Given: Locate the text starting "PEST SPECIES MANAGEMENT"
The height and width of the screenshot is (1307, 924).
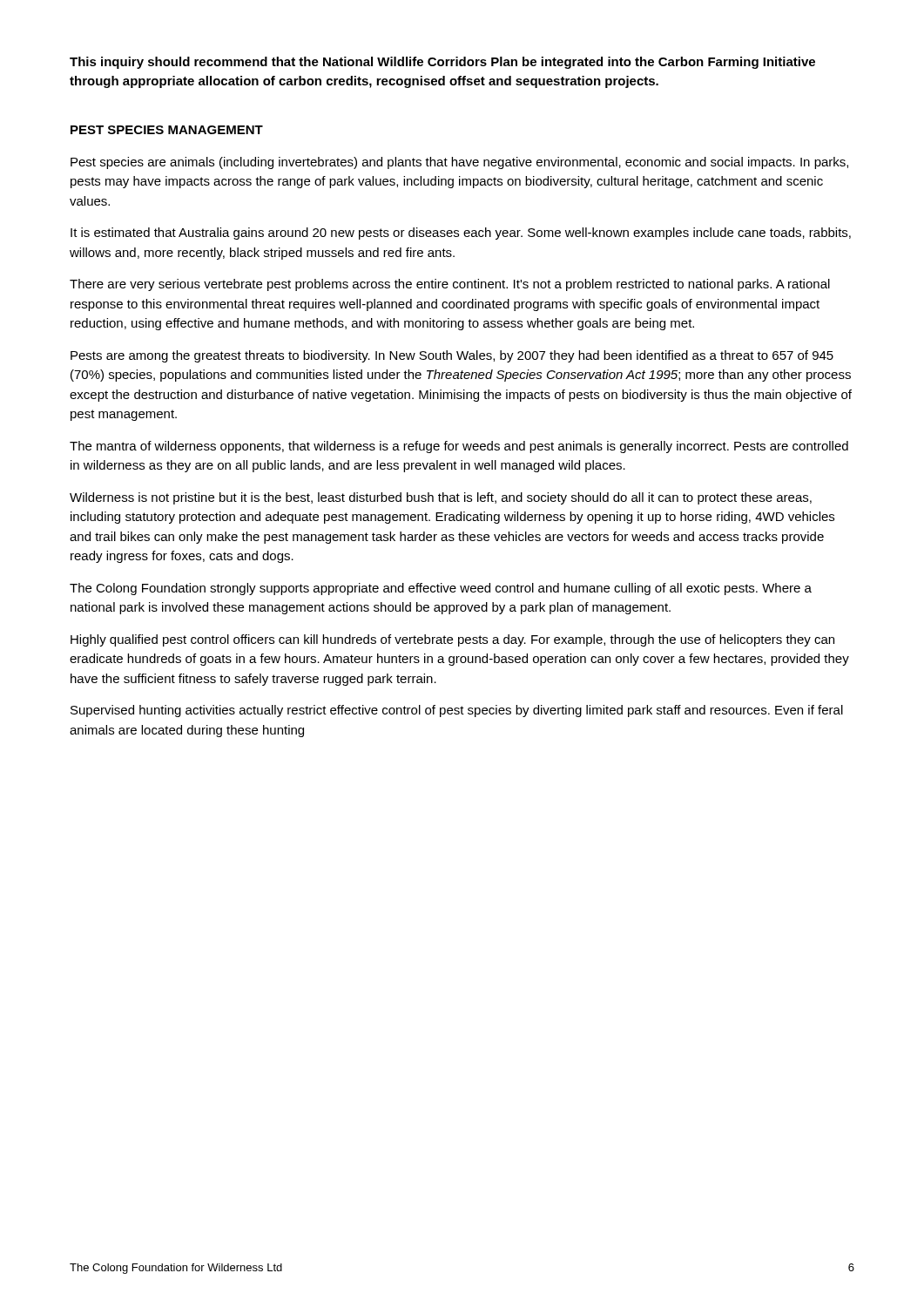Looking at the screenshot, I should (x=166, y=129).
